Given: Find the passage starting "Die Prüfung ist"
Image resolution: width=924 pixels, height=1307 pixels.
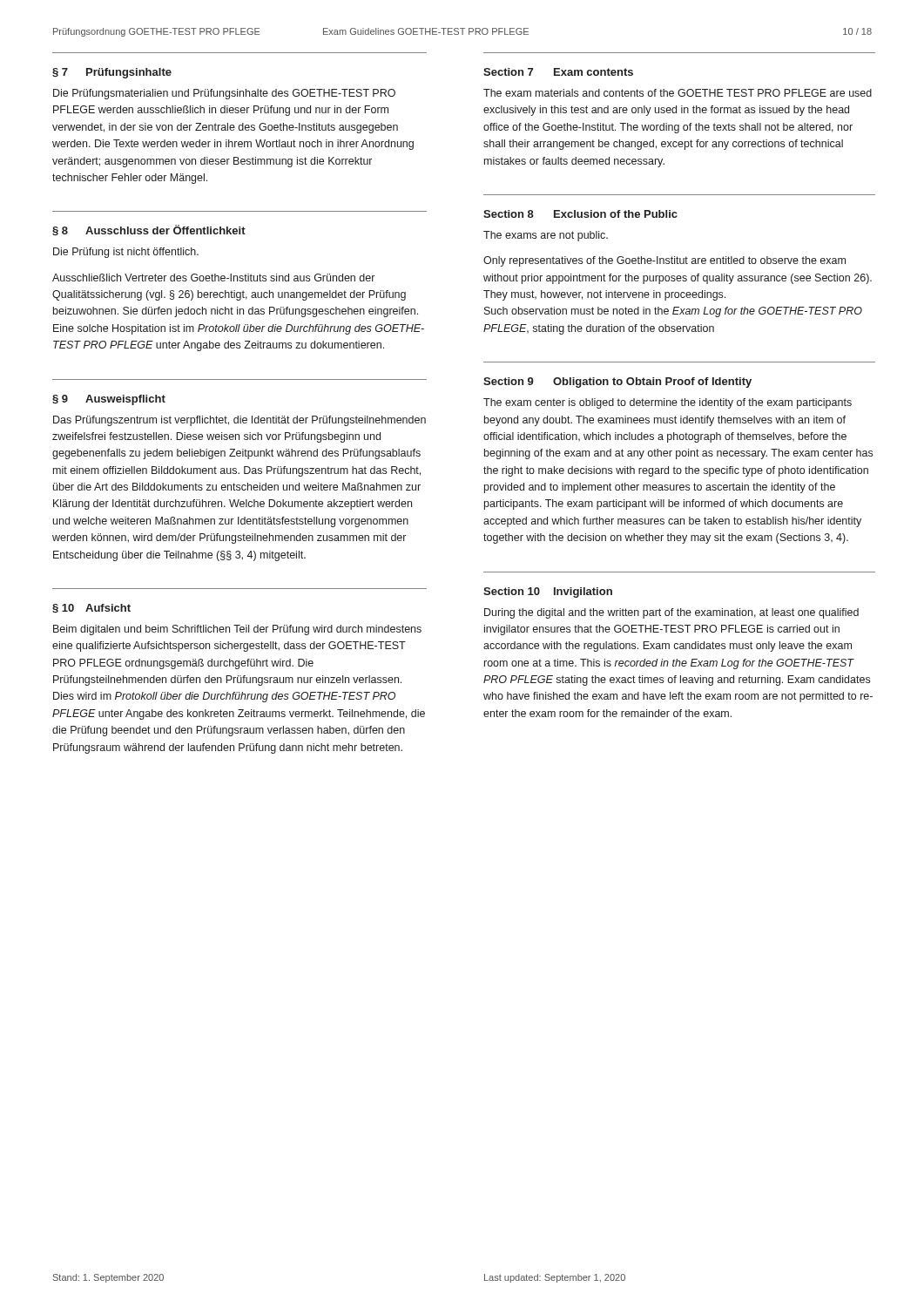Looking at the screenshot, I should [126, 252].
